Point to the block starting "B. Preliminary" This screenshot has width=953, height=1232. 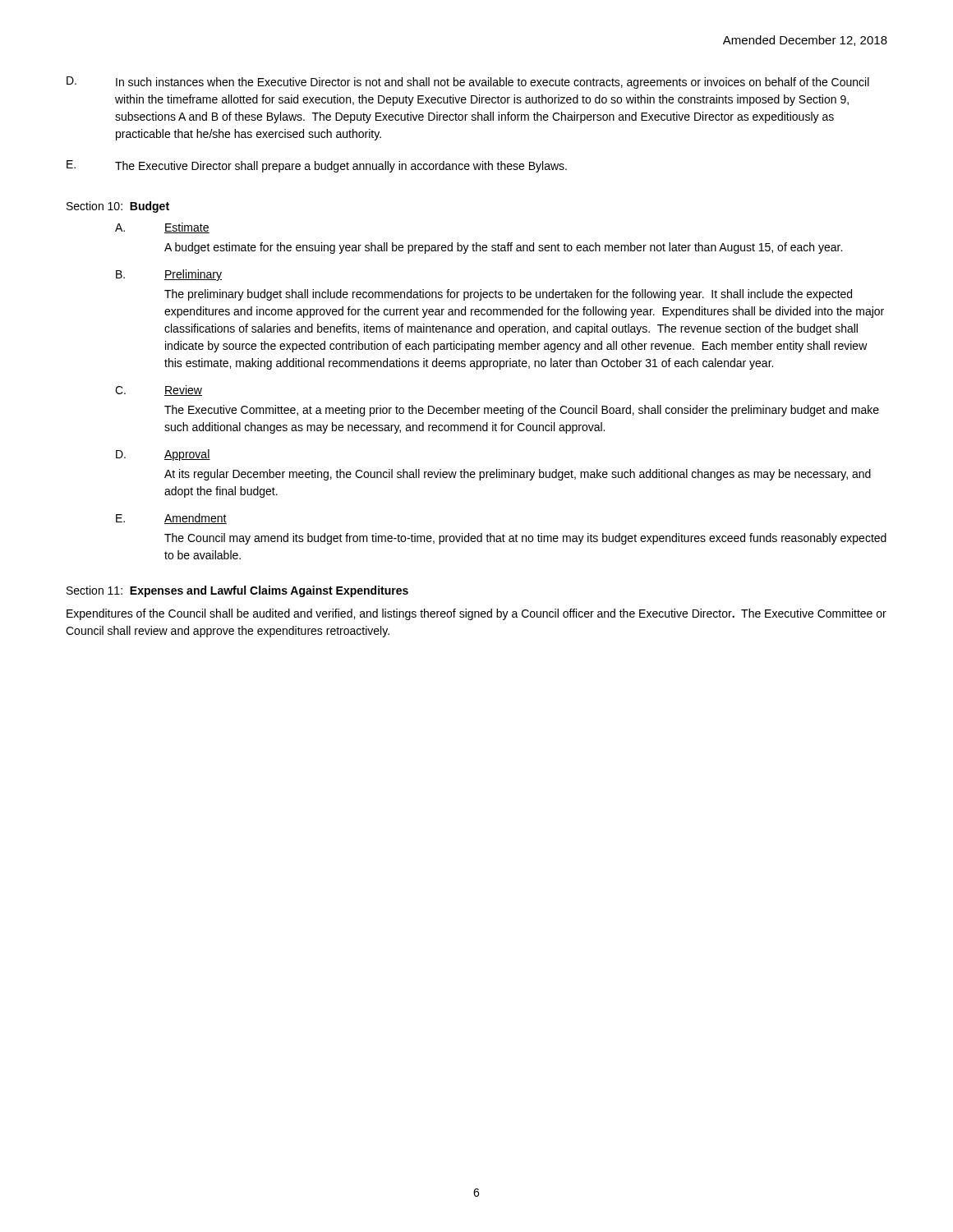point(168,274)
